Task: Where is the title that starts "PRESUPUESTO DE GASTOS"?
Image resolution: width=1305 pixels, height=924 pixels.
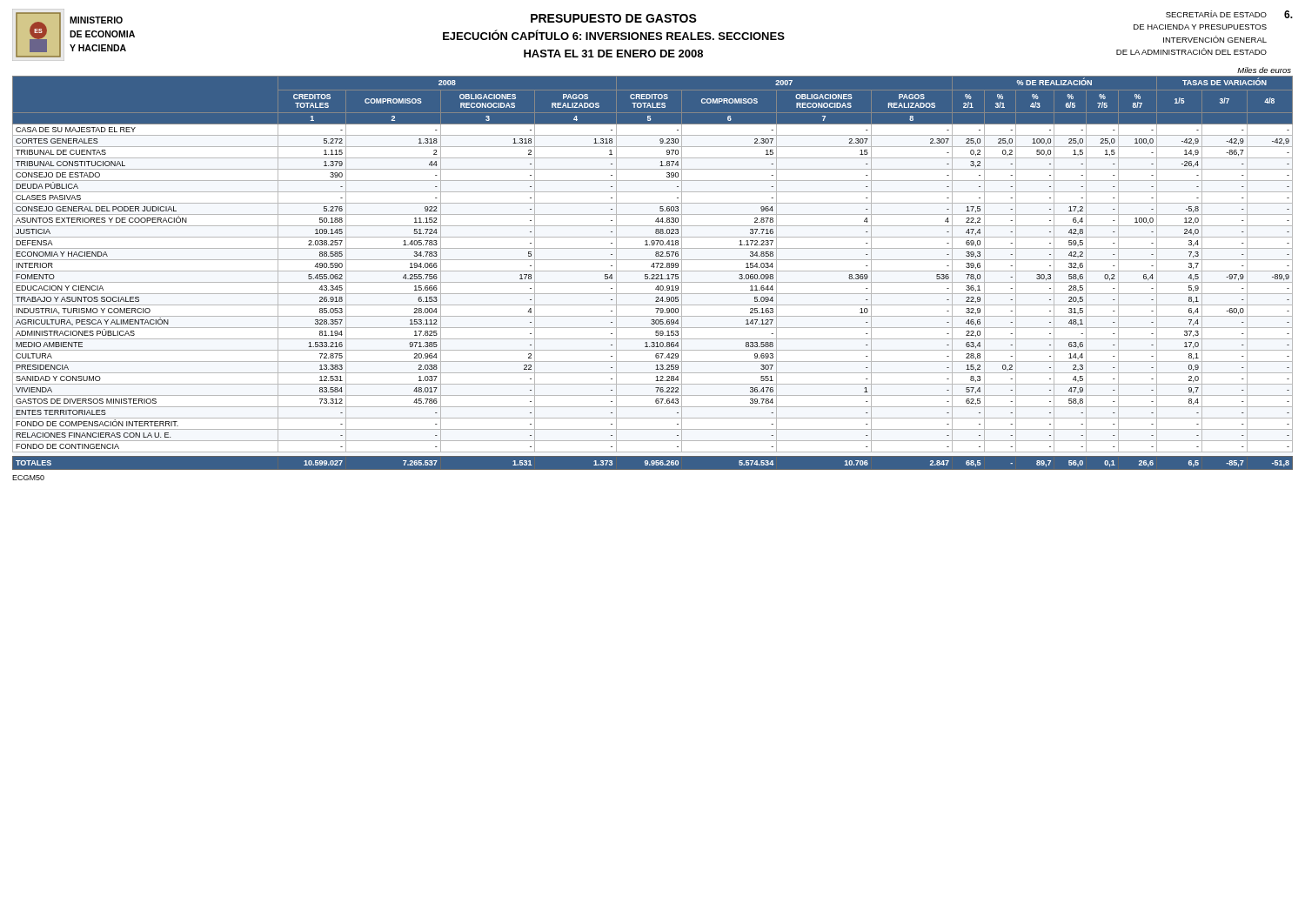Action: click(613, 35)
